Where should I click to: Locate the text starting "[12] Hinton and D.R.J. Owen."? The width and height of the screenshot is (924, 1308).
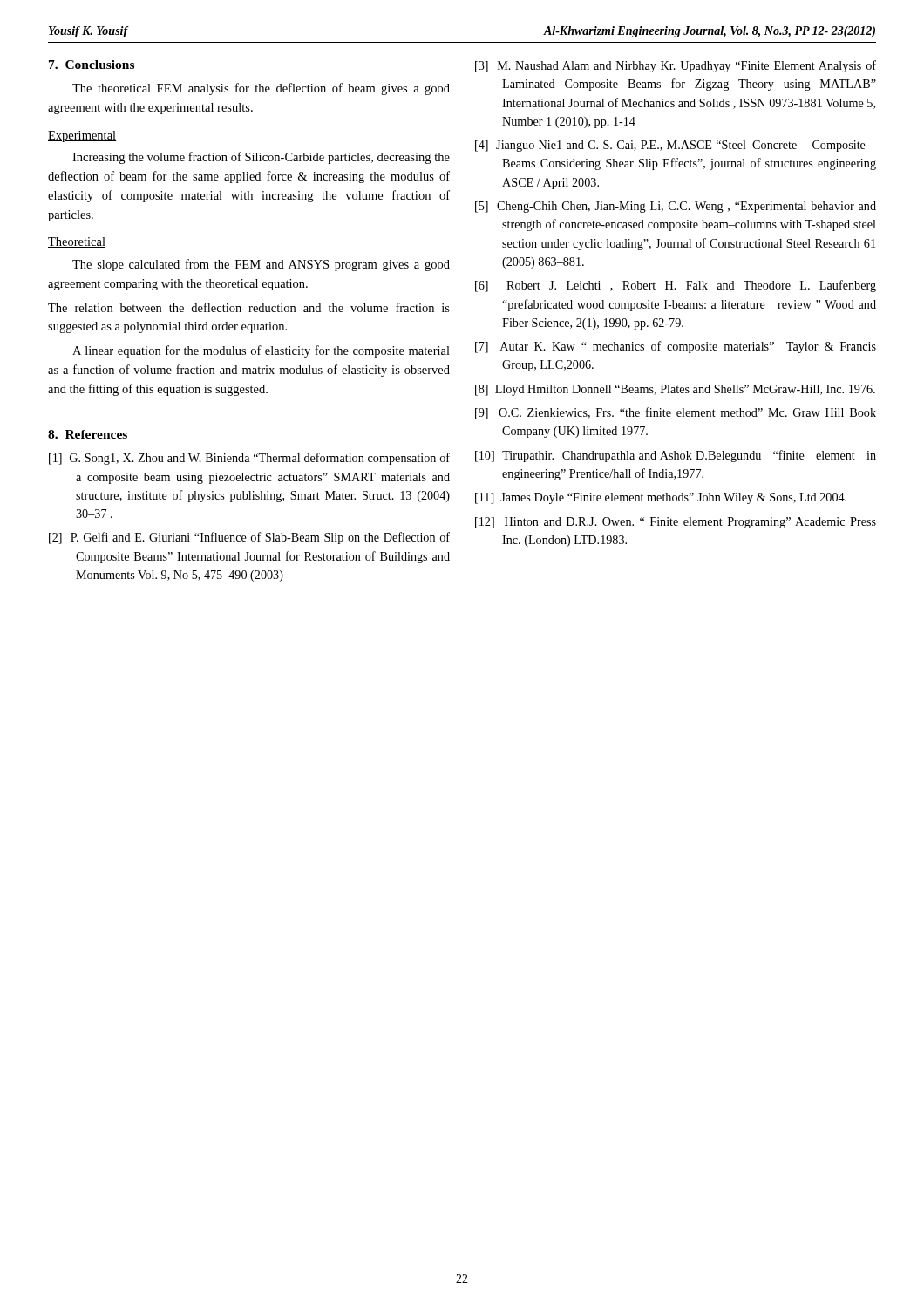pos(675,530)
